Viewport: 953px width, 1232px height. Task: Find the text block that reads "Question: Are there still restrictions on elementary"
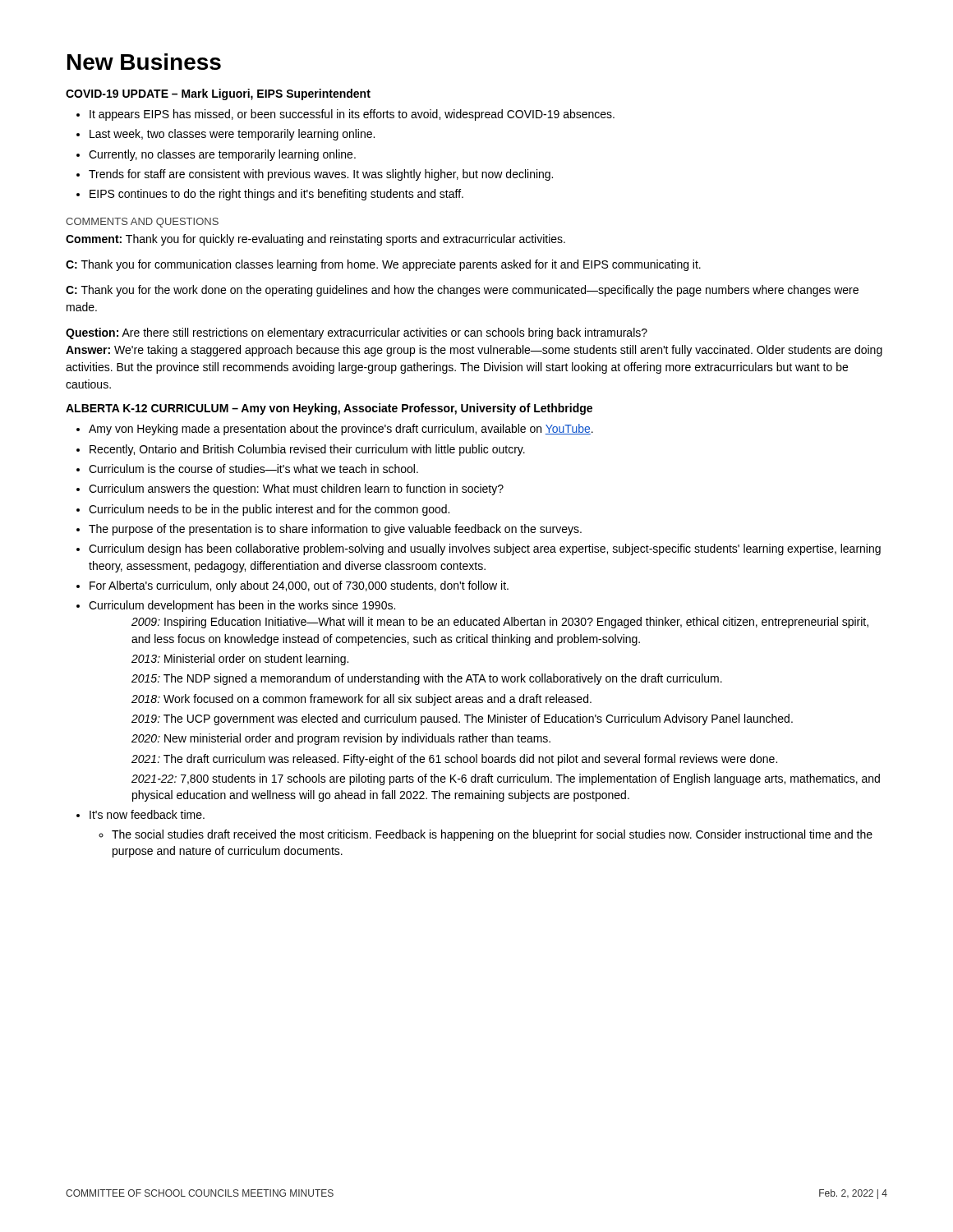(474, 359)
